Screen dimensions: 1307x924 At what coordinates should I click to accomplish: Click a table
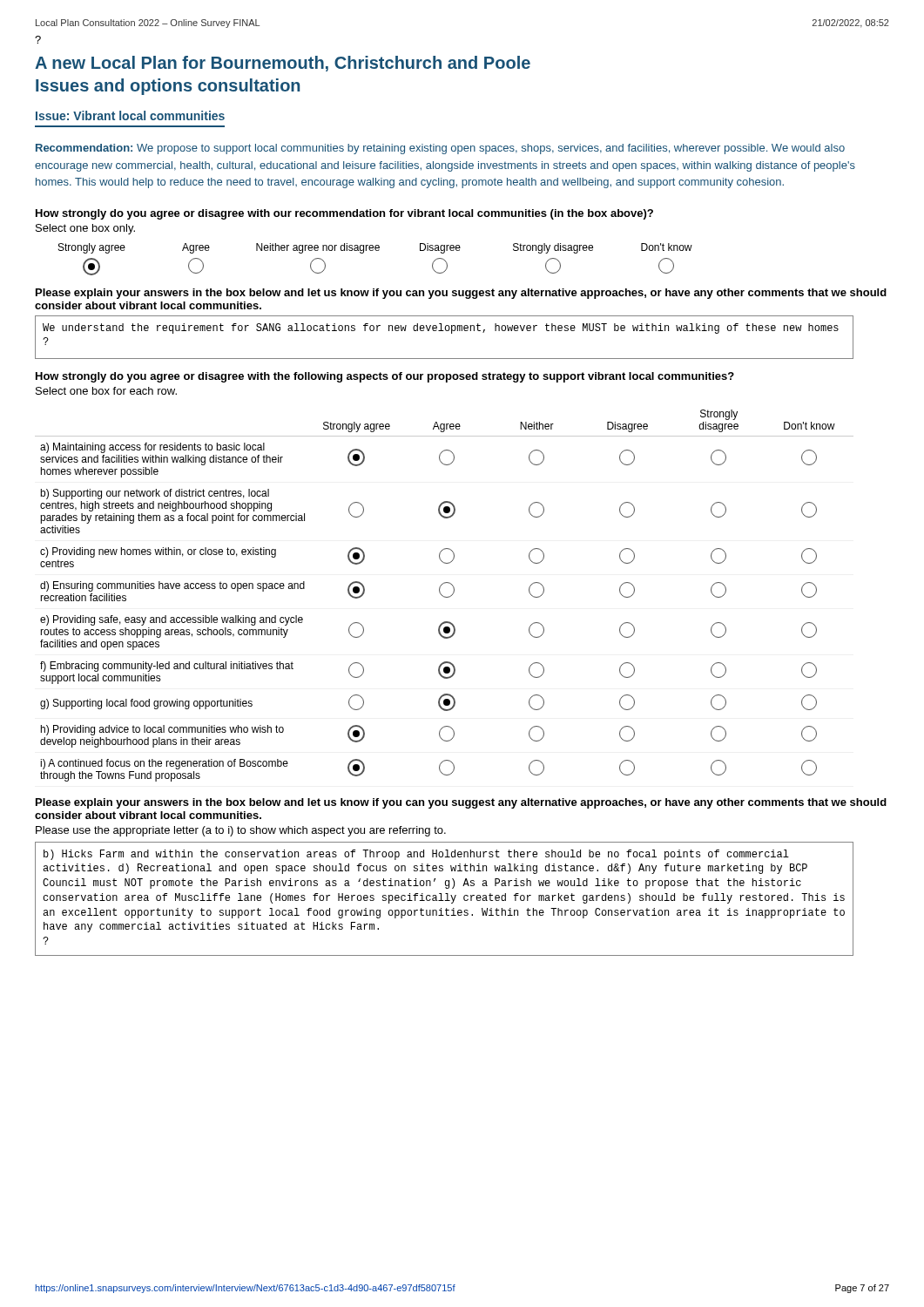coord(462,595)
